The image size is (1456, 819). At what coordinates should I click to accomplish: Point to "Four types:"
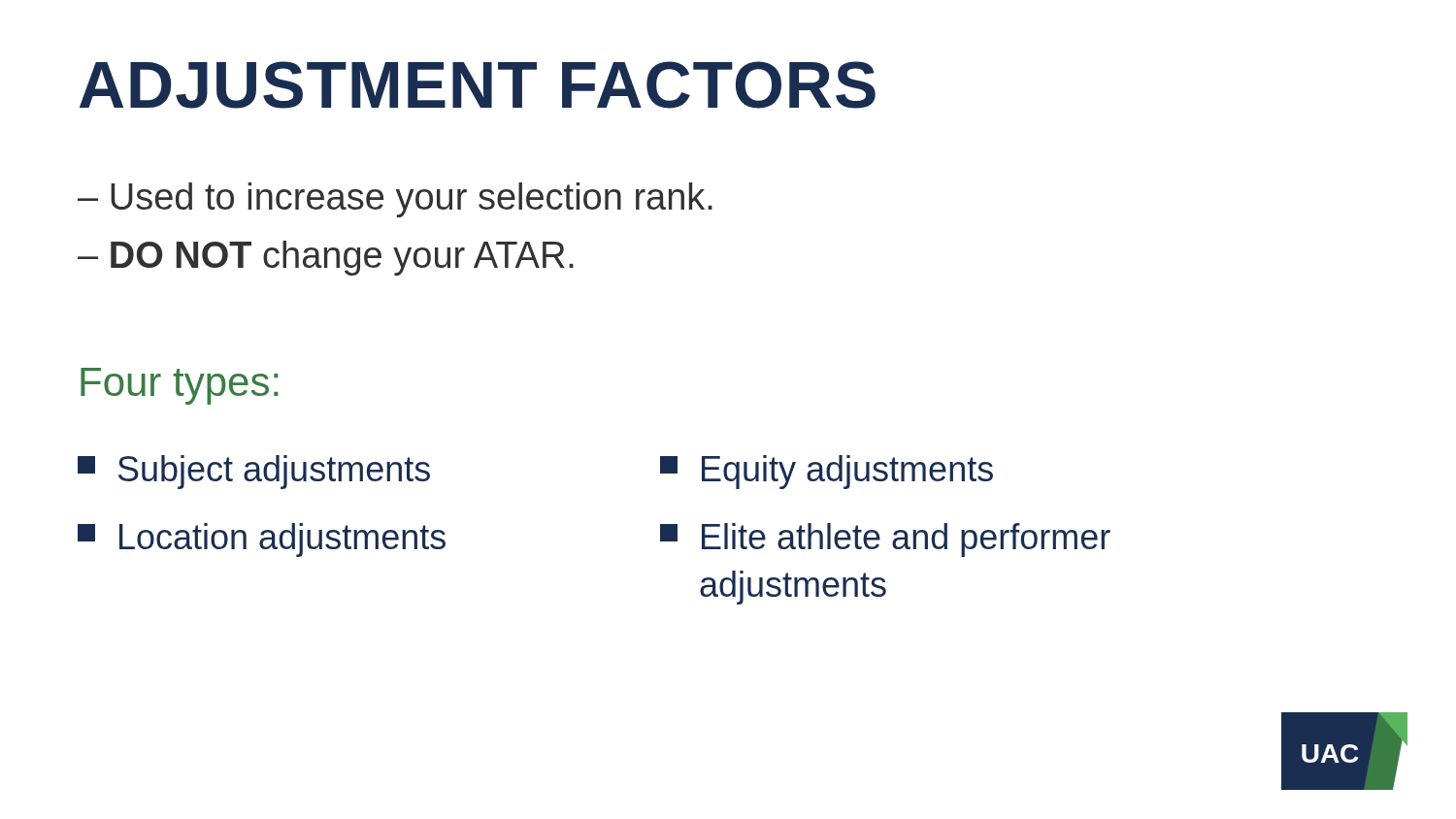pos(180,382)
